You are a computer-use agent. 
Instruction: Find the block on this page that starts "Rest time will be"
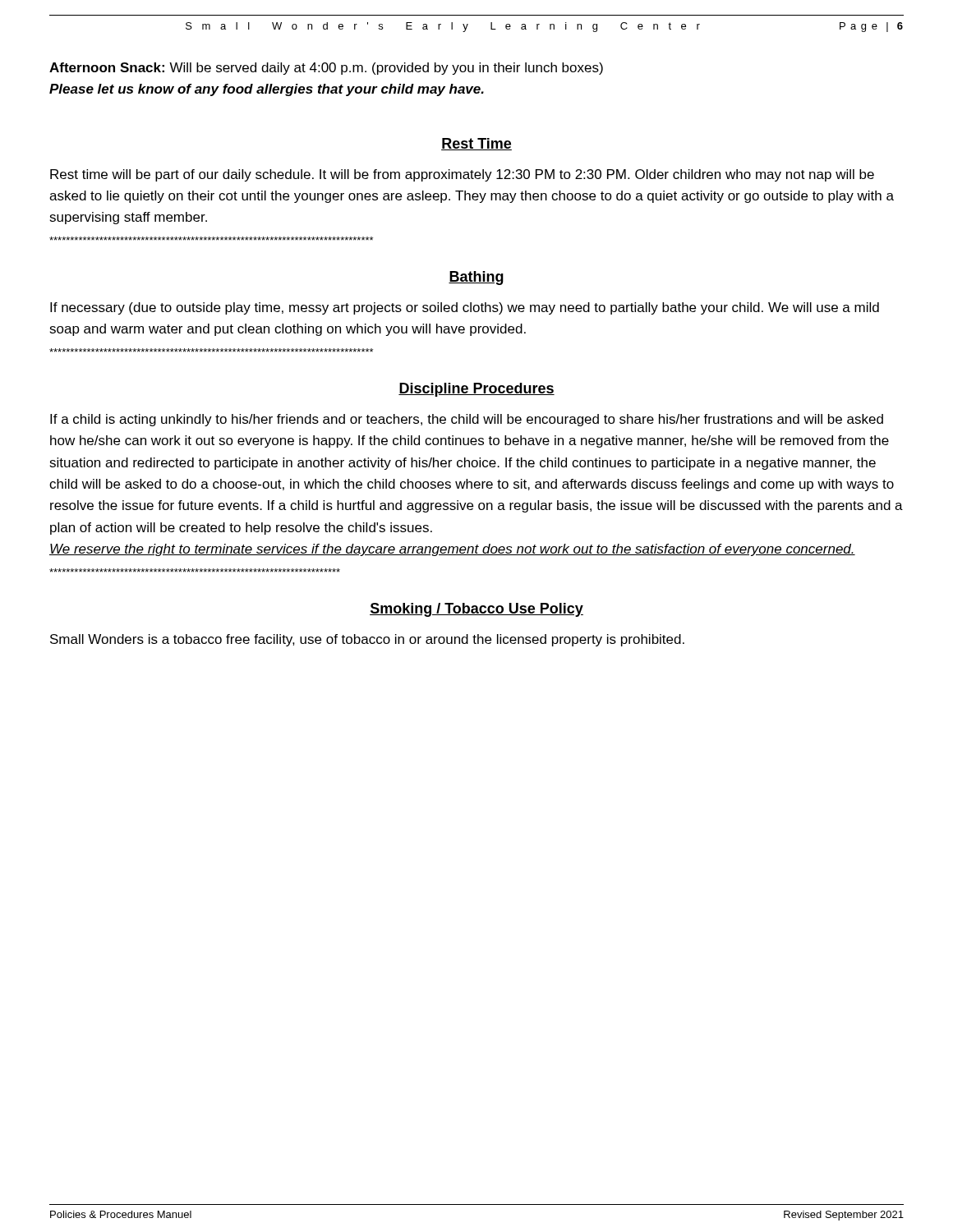[x=471, y=206]
